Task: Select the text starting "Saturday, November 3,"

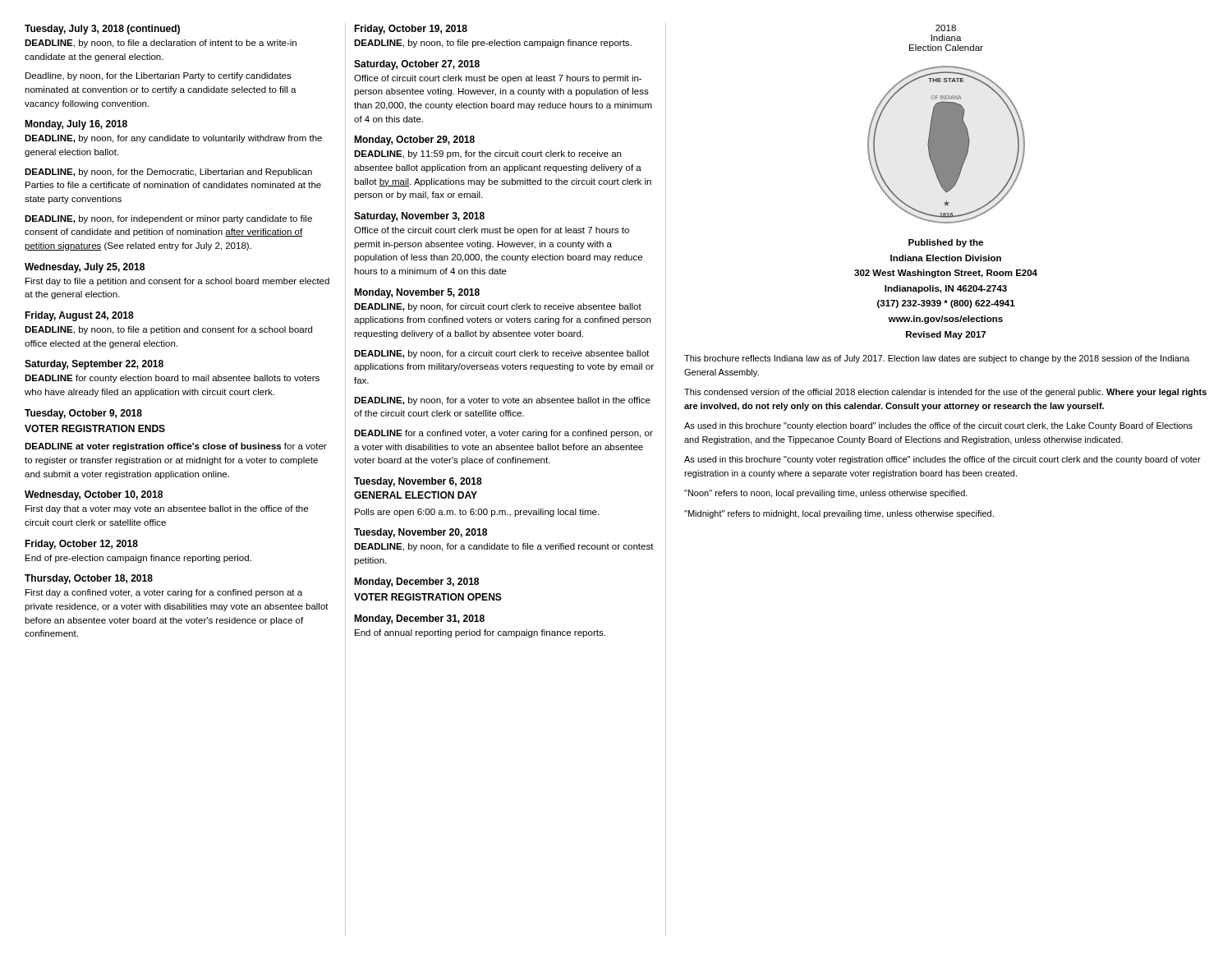Action: pyautogui.click(x=419, y=216)
